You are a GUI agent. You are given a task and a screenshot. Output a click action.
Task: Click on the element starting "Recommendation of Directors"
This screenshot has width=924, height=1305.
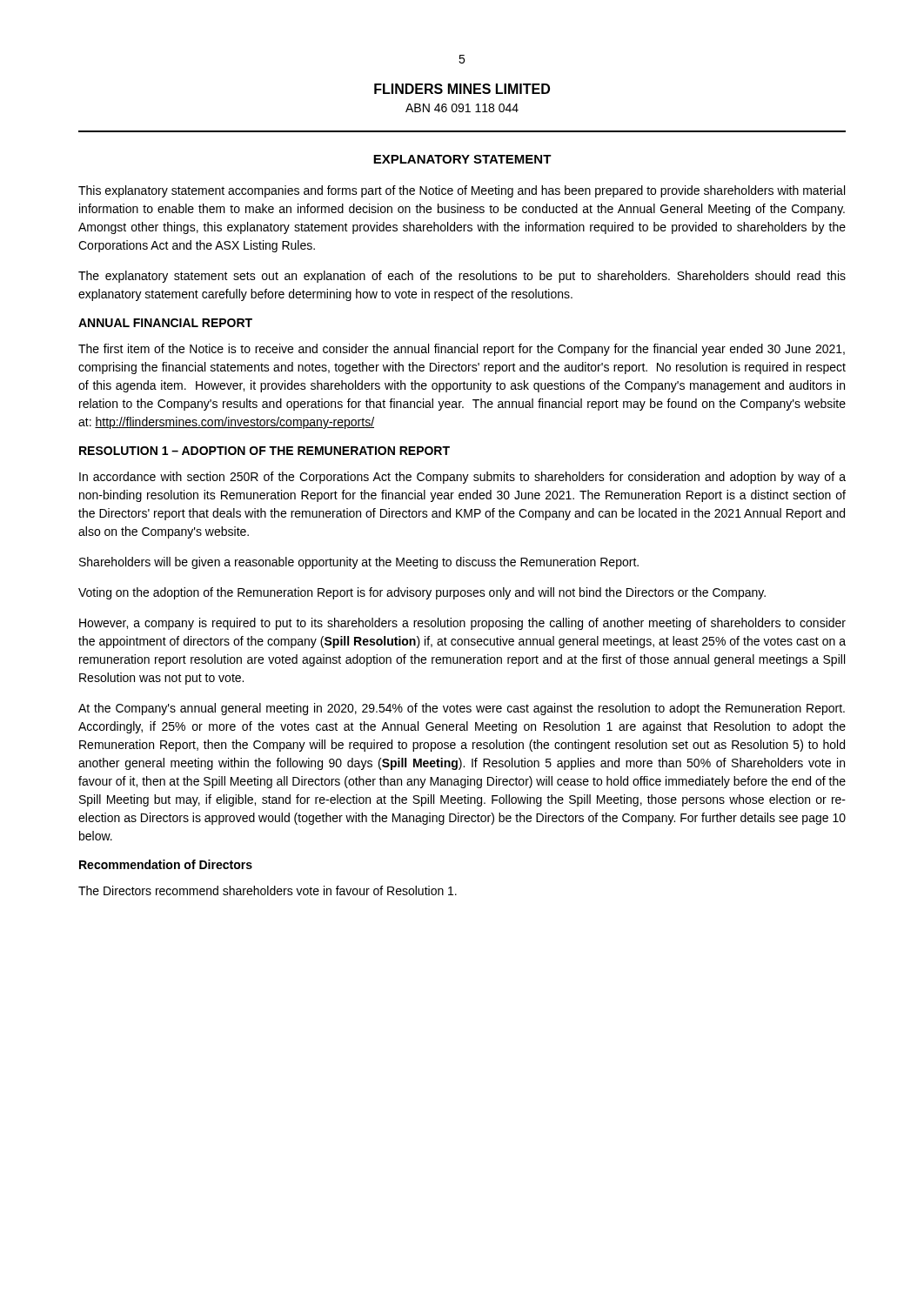tap(165, 865)
